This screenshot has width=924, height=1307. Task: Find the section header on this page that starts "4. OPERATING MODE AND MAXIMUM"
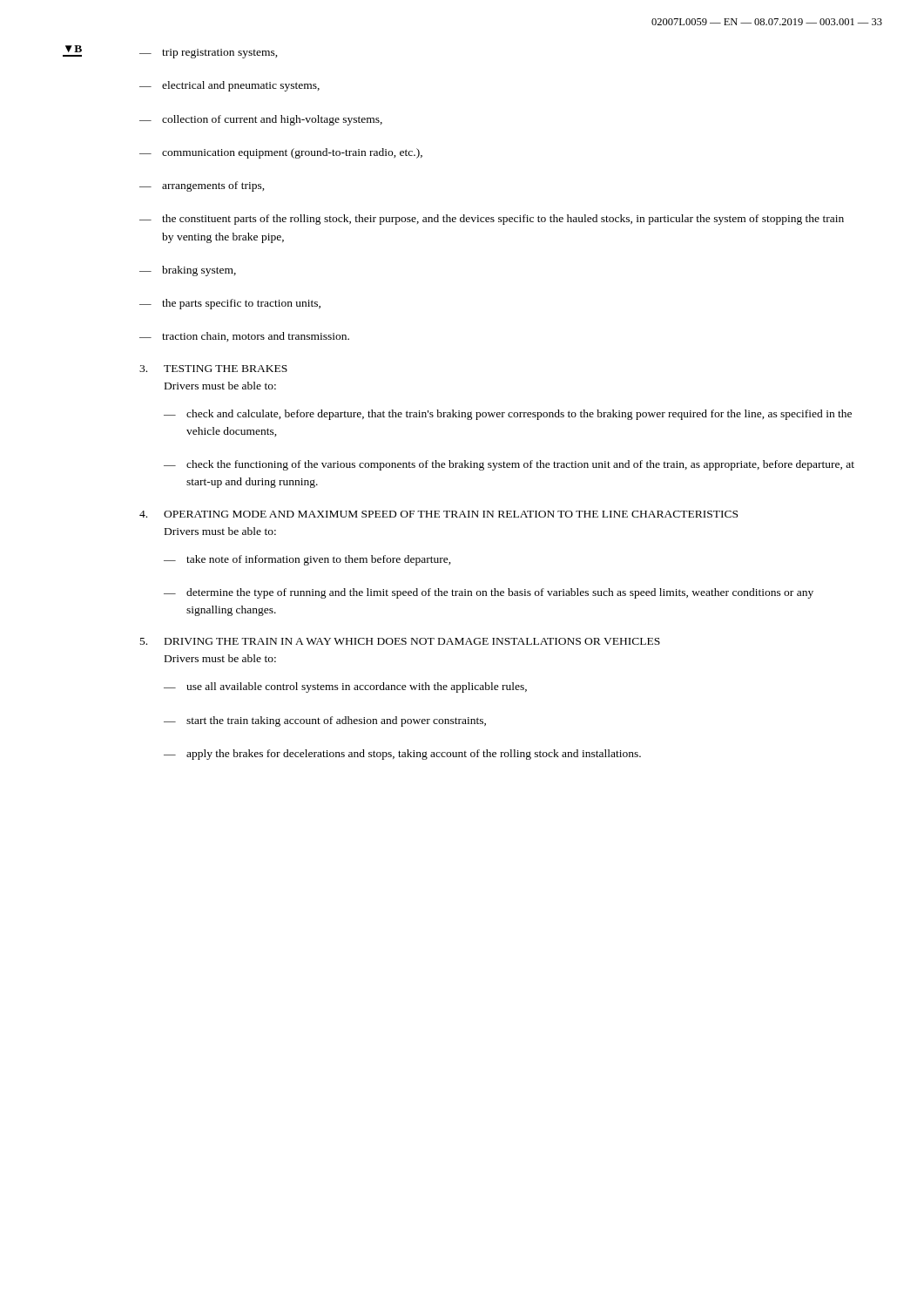439,514
